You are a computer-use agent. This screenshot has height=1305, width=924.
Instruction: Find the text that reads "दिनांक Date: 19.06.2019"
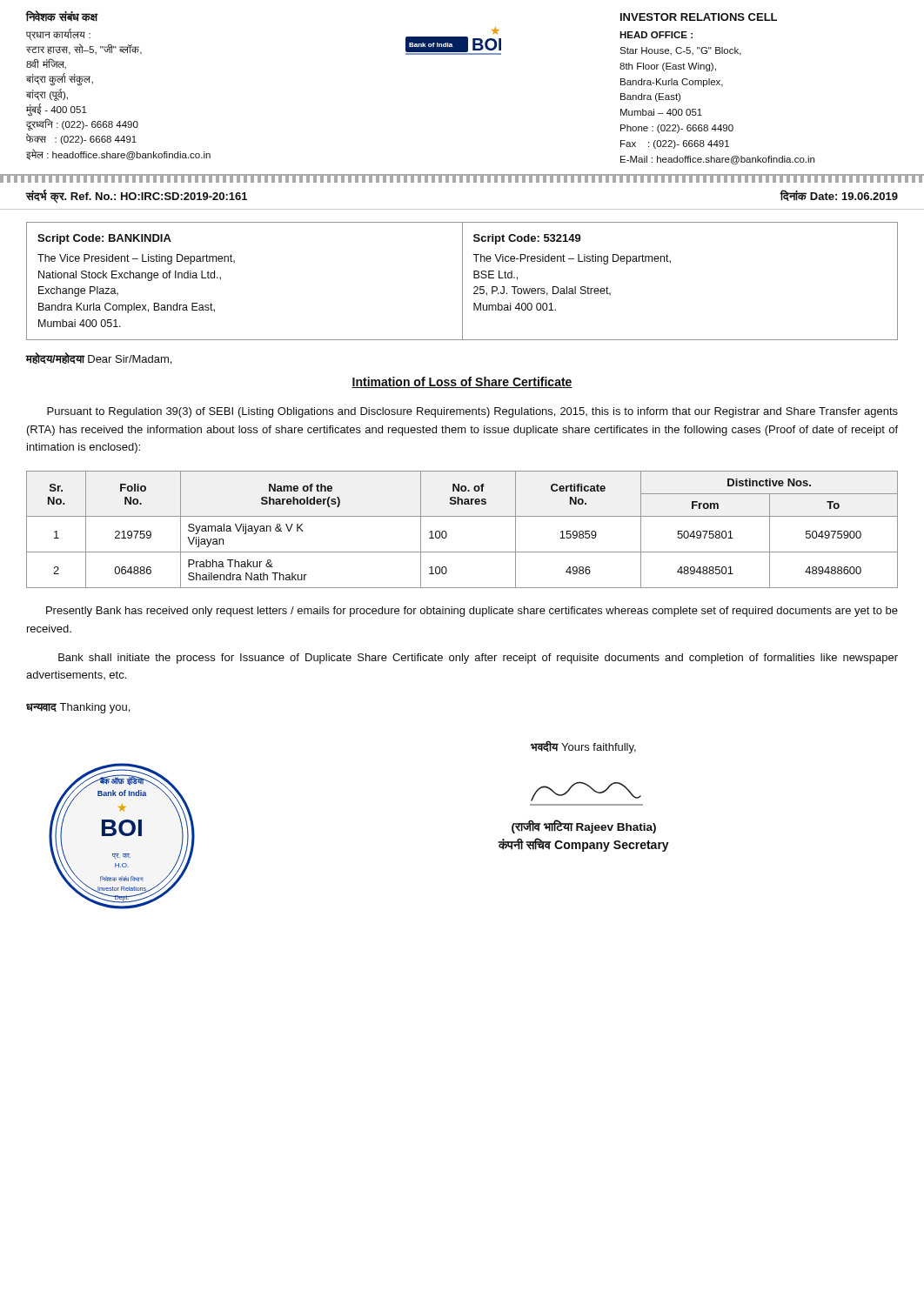pos(839,197)
